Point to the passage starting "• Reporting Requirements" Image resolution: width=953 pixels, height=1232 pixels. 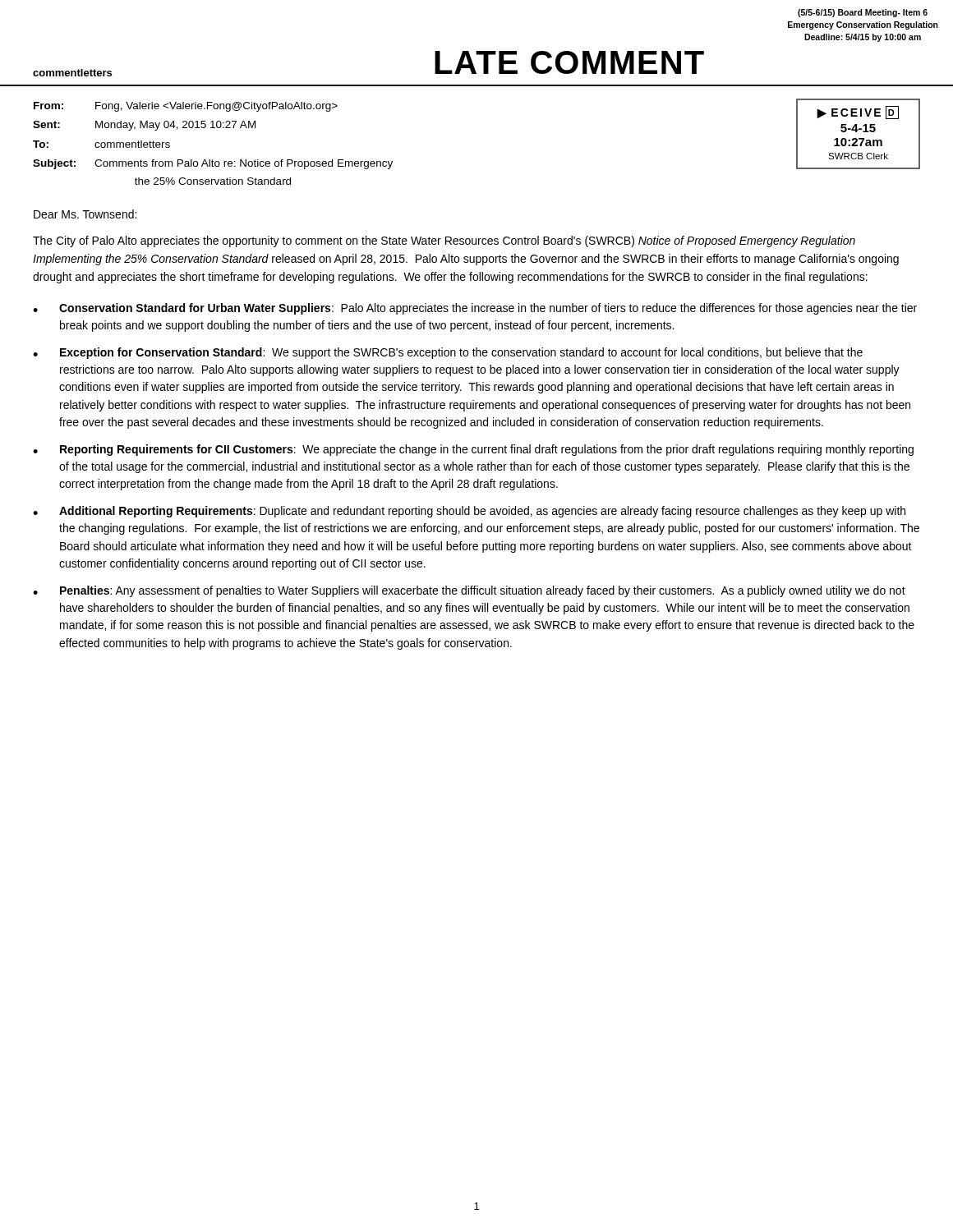pyautogui.click(x=476, y=467)
